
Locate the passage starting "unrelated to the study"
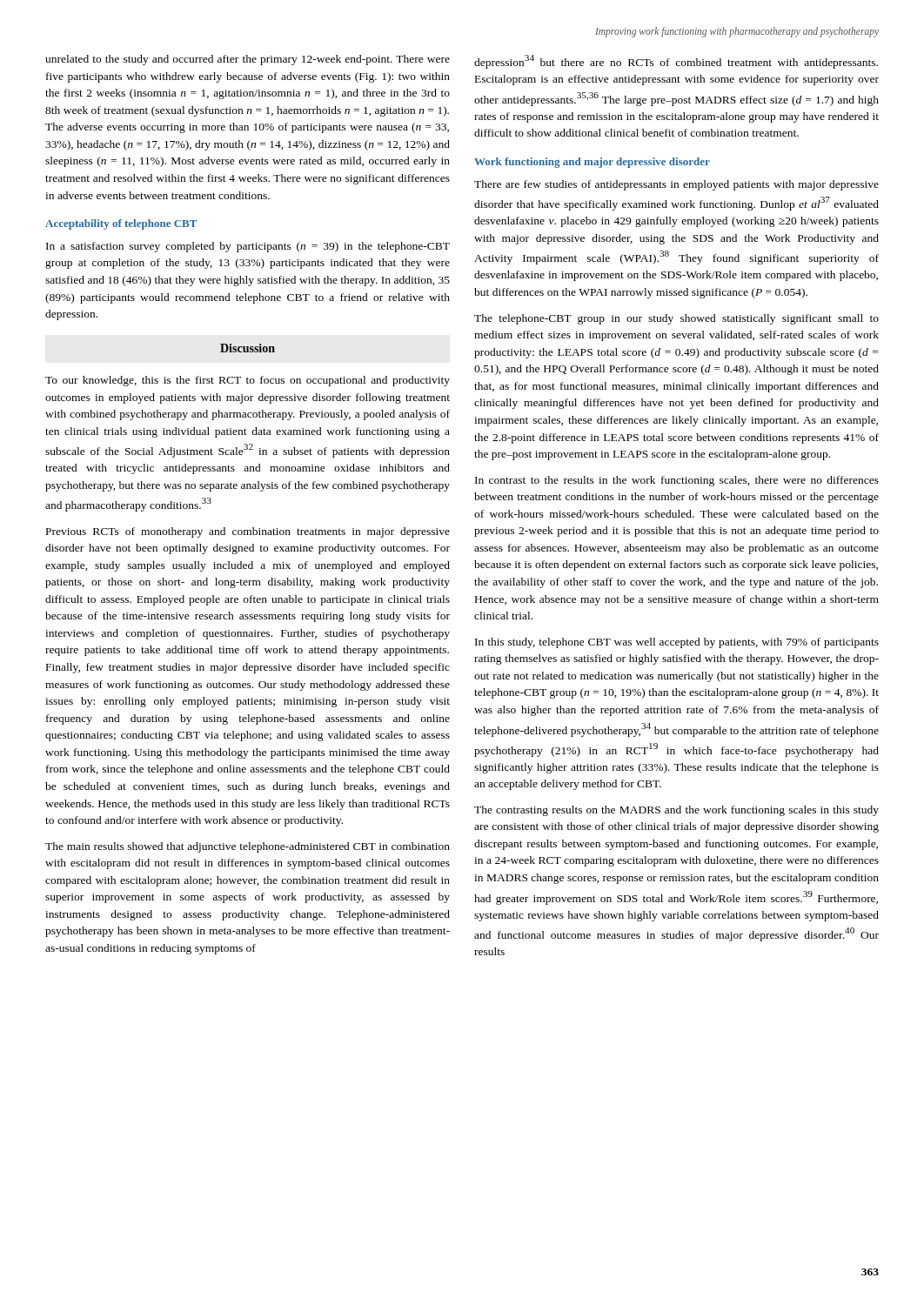(x=248, y=127)
